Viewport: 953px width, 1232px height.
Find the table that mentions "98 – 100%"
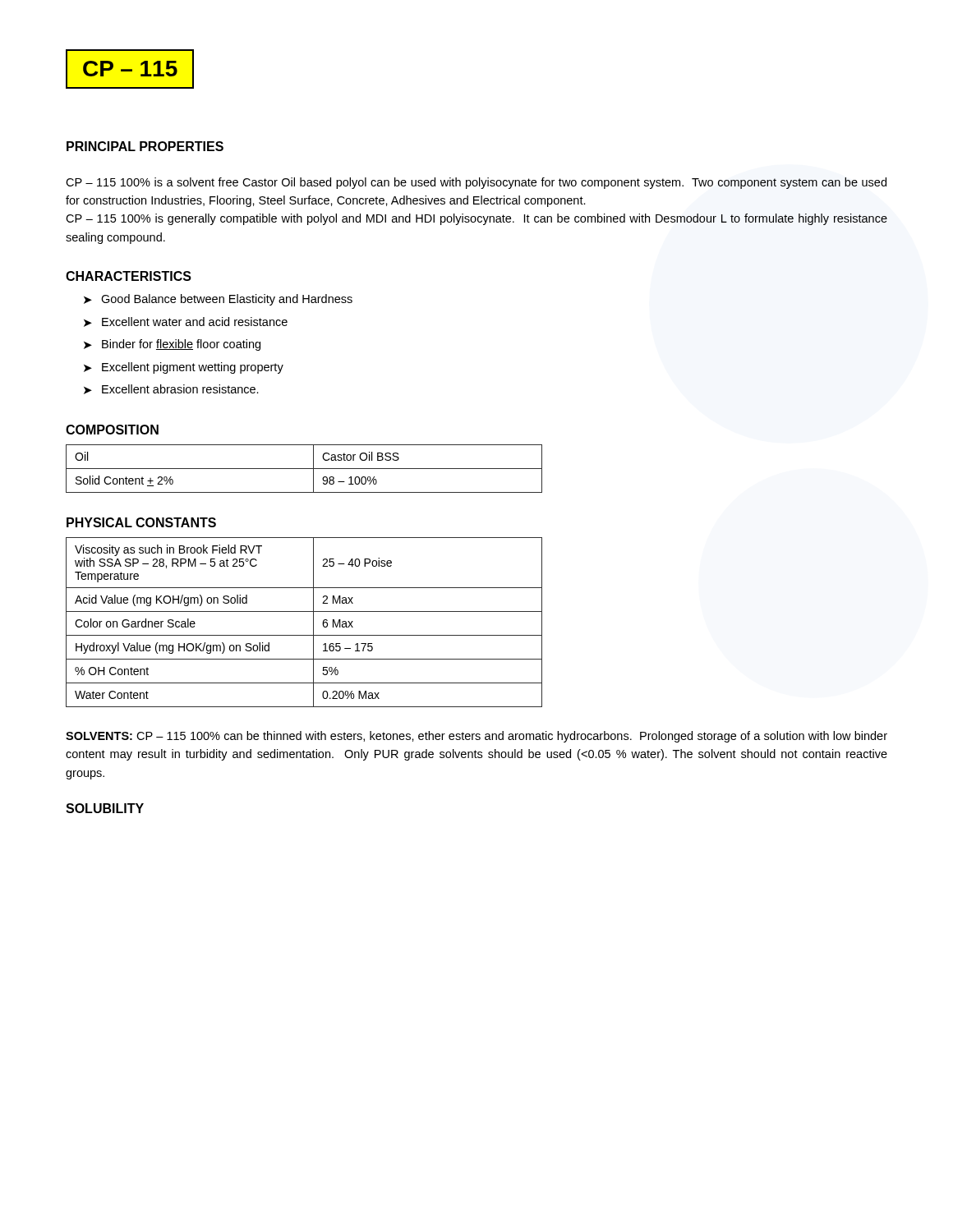[476, 468]
